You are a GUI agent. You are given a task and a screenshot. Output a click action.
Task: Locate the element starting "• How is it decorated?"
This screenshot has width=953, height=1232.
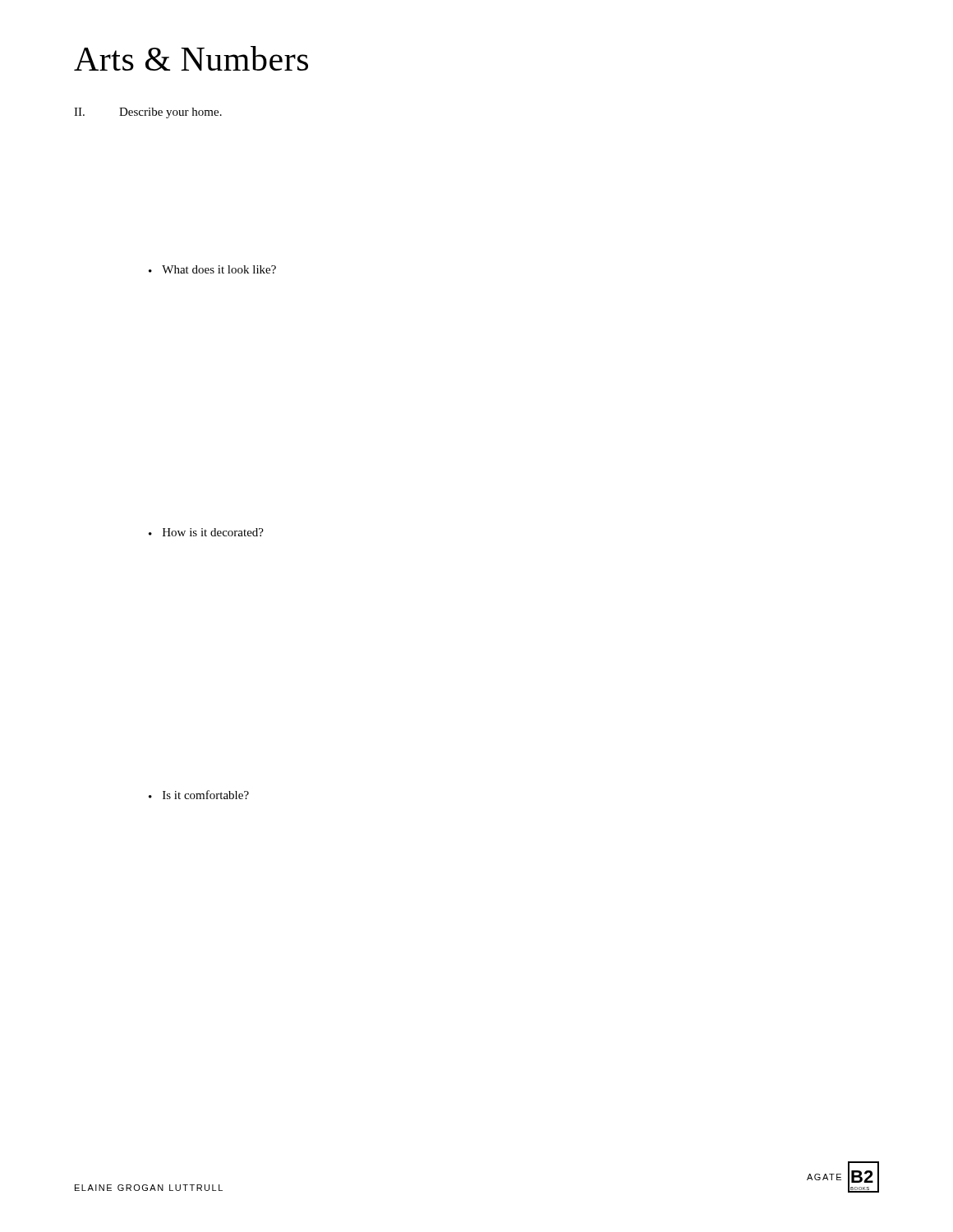tap(206, 534)
